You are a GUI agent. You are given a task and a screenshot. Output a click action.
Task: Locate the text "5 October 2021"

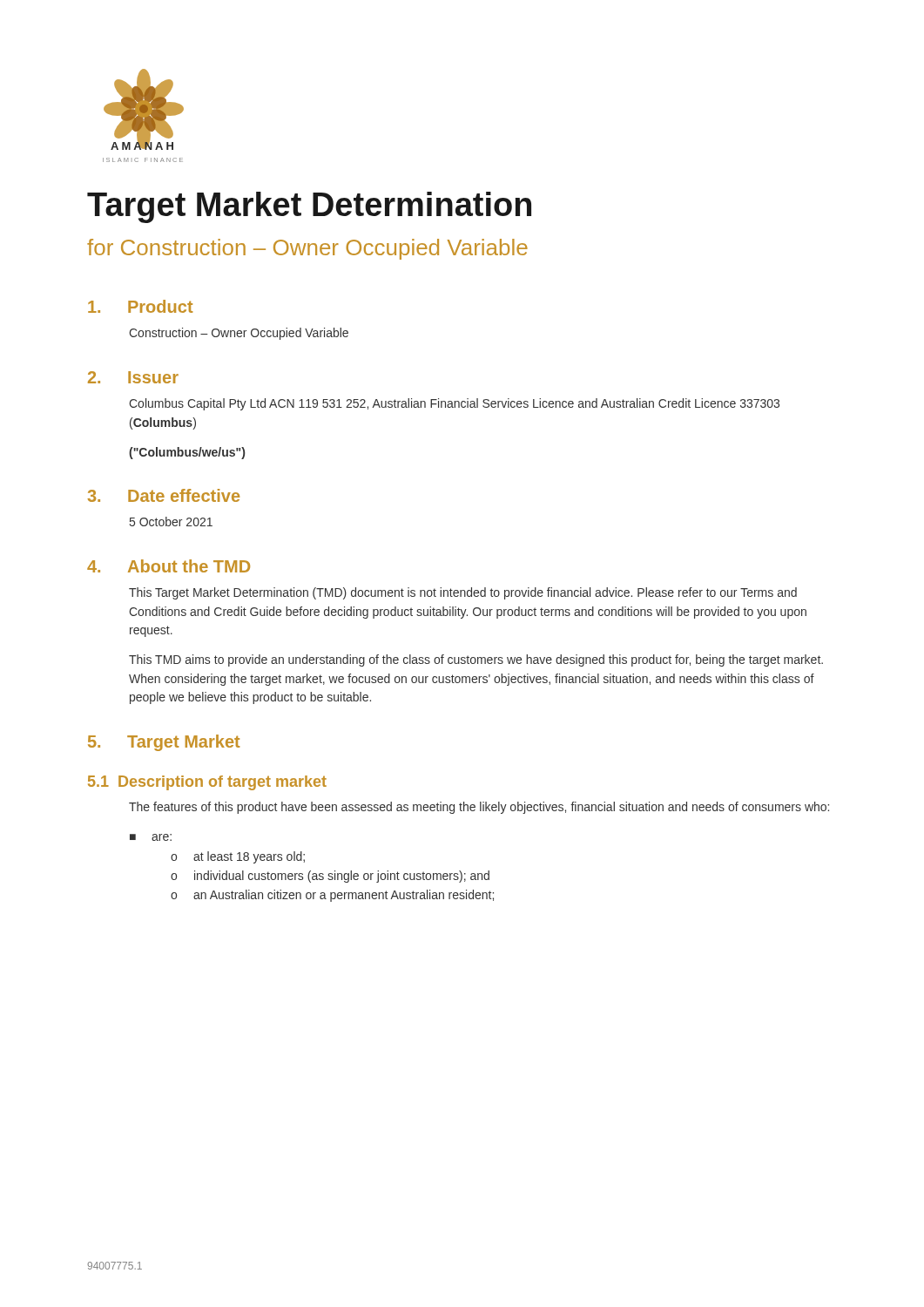pyautogui.click(x=171, y=521)
